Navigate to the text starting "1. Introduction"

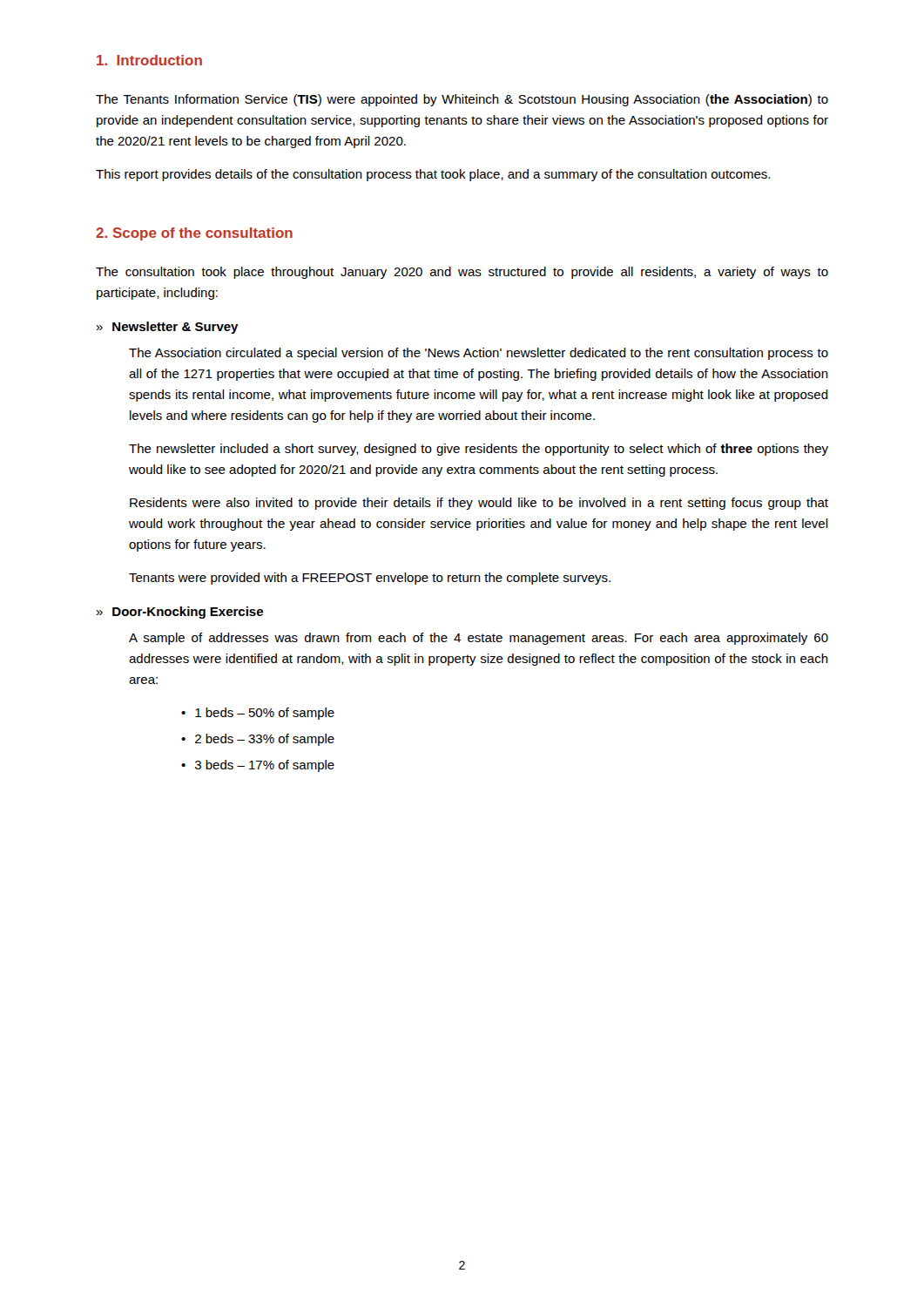click(149, 61)
